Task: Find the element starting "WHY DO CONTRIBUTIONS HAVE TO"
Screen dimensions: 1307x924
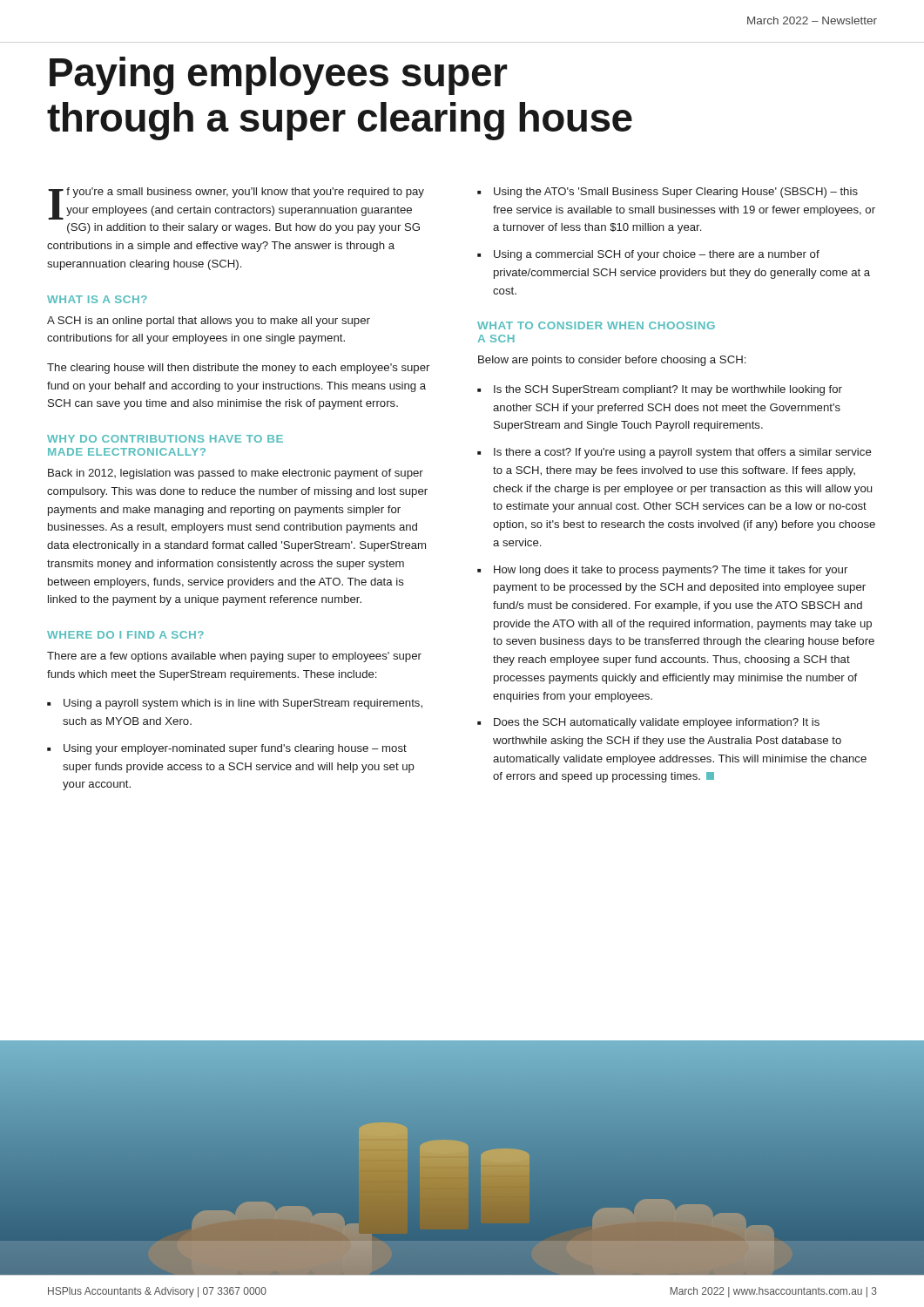Action: tap(165, 445)
